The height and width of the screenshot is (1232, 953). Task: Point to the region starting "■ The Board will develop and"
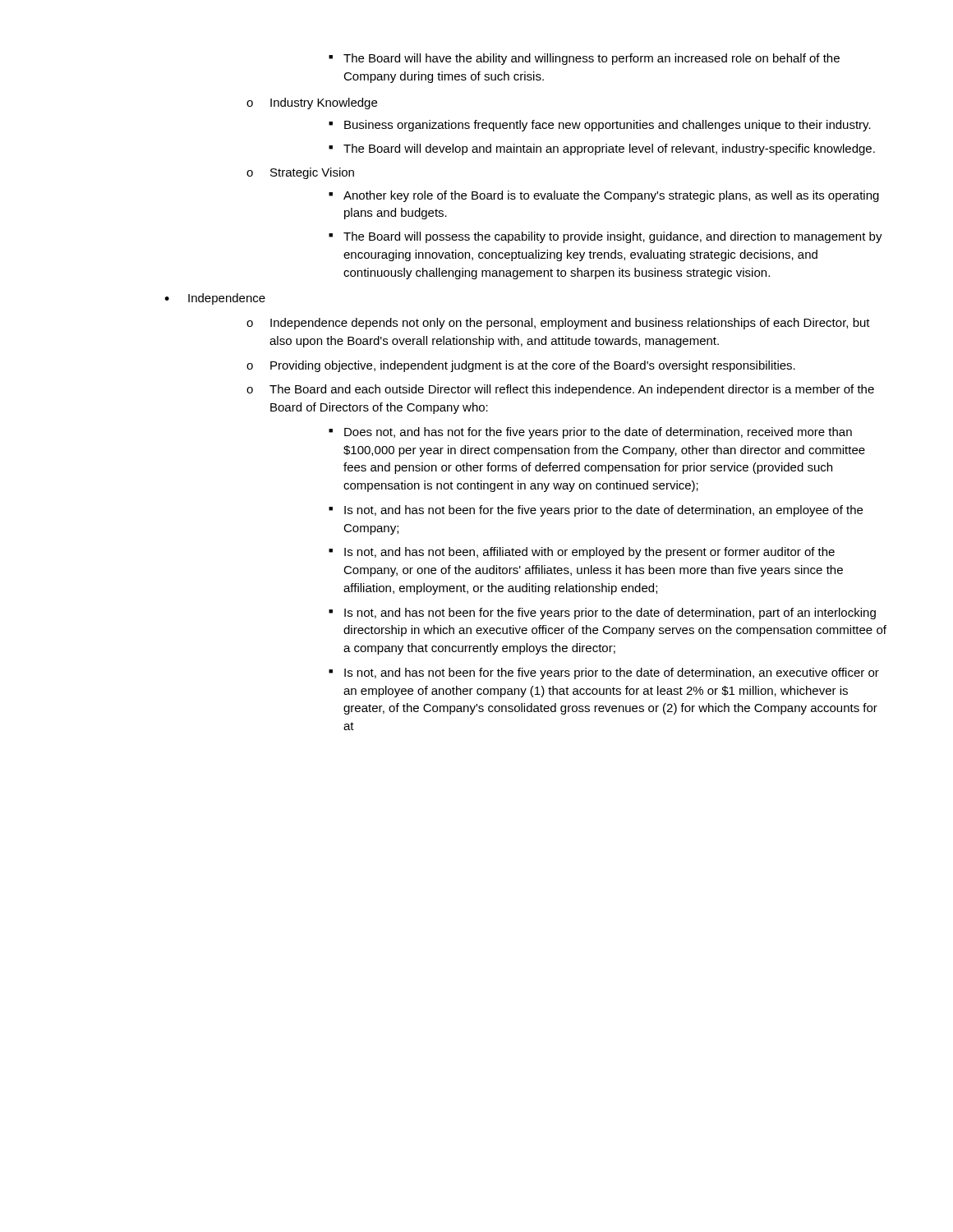tap(608, 149)
